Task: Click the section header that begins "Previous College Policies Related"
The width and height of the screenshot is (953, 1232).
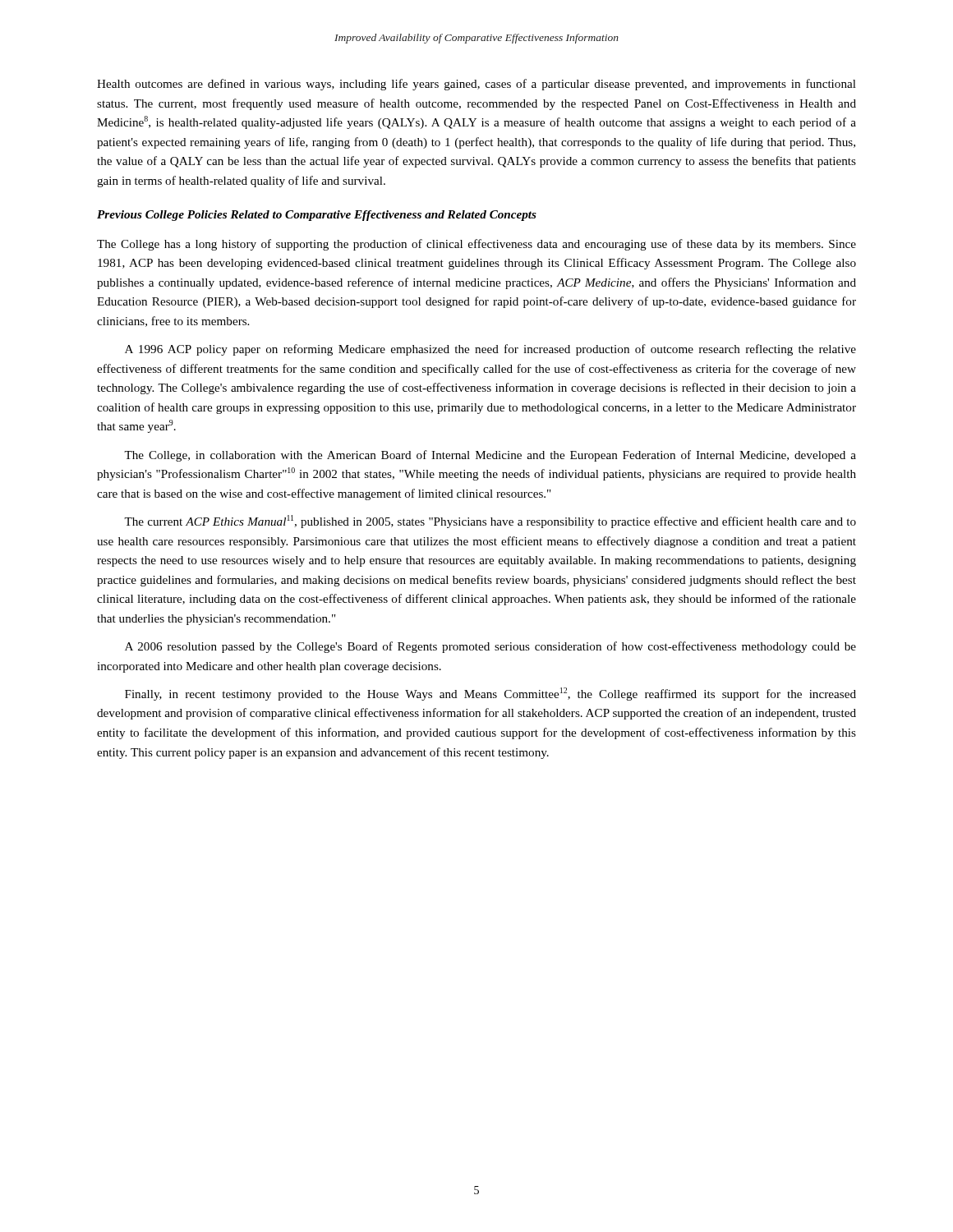Action: pyautogui.click(x=317, y=214)
